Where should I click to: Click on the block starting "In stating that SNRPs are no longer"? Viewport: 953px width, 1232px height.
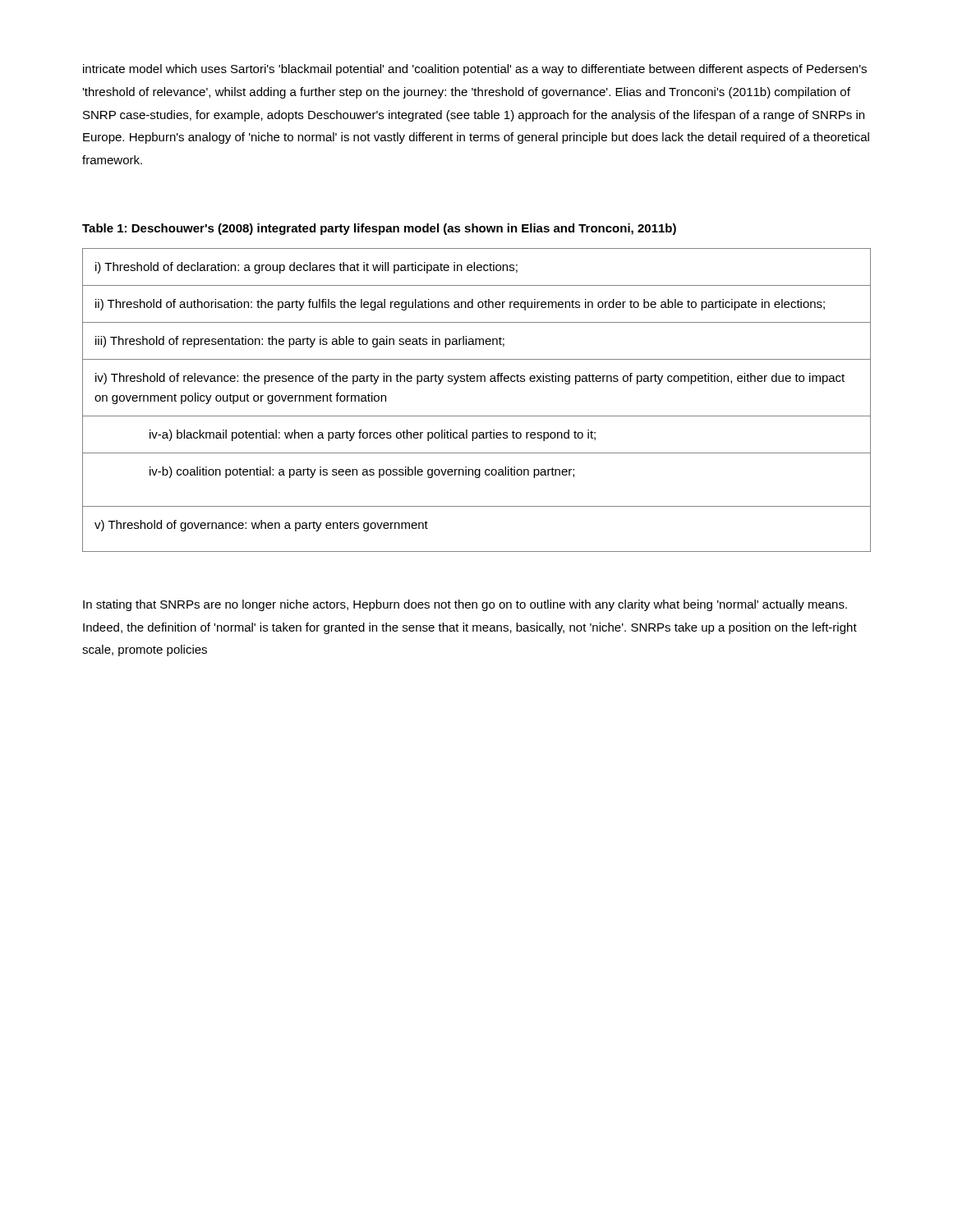469,627
